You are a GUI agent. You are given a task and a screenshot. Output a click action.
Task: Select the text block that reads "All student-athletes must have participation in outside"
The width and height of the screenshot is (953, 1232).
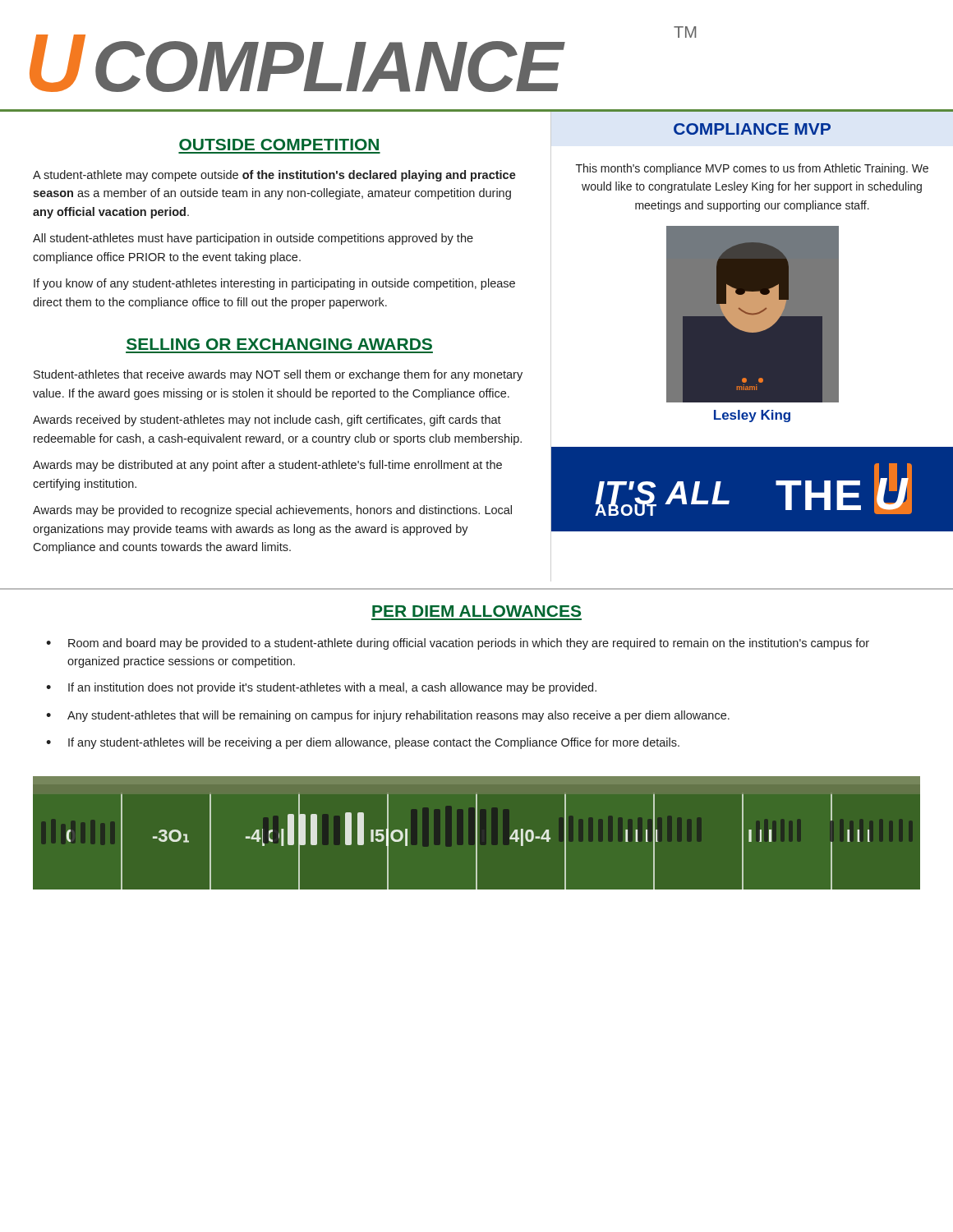(x=253, y=248)
